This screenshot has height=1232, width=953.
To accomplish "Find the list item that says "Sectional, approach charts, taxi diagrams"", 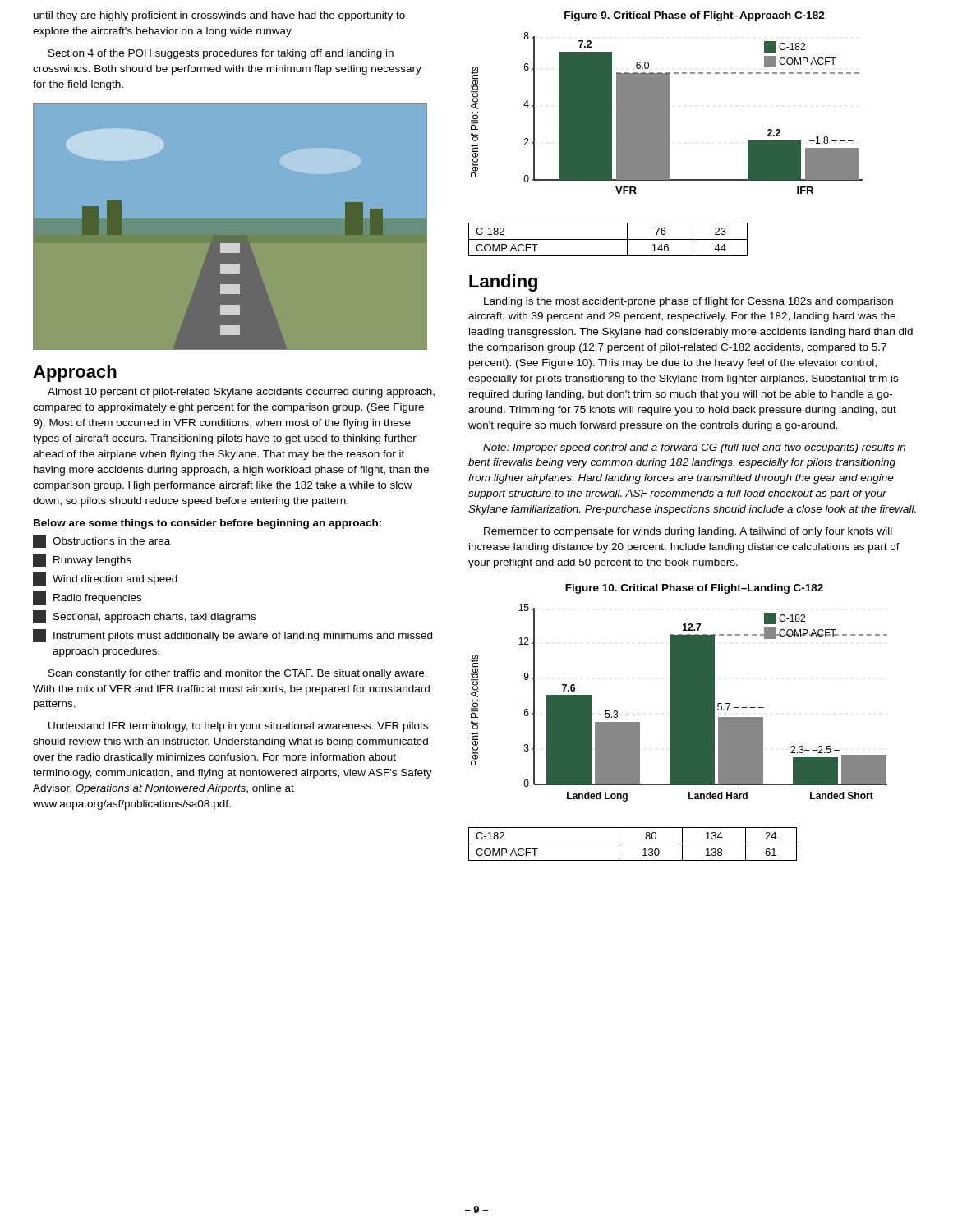I will point(144,617).
